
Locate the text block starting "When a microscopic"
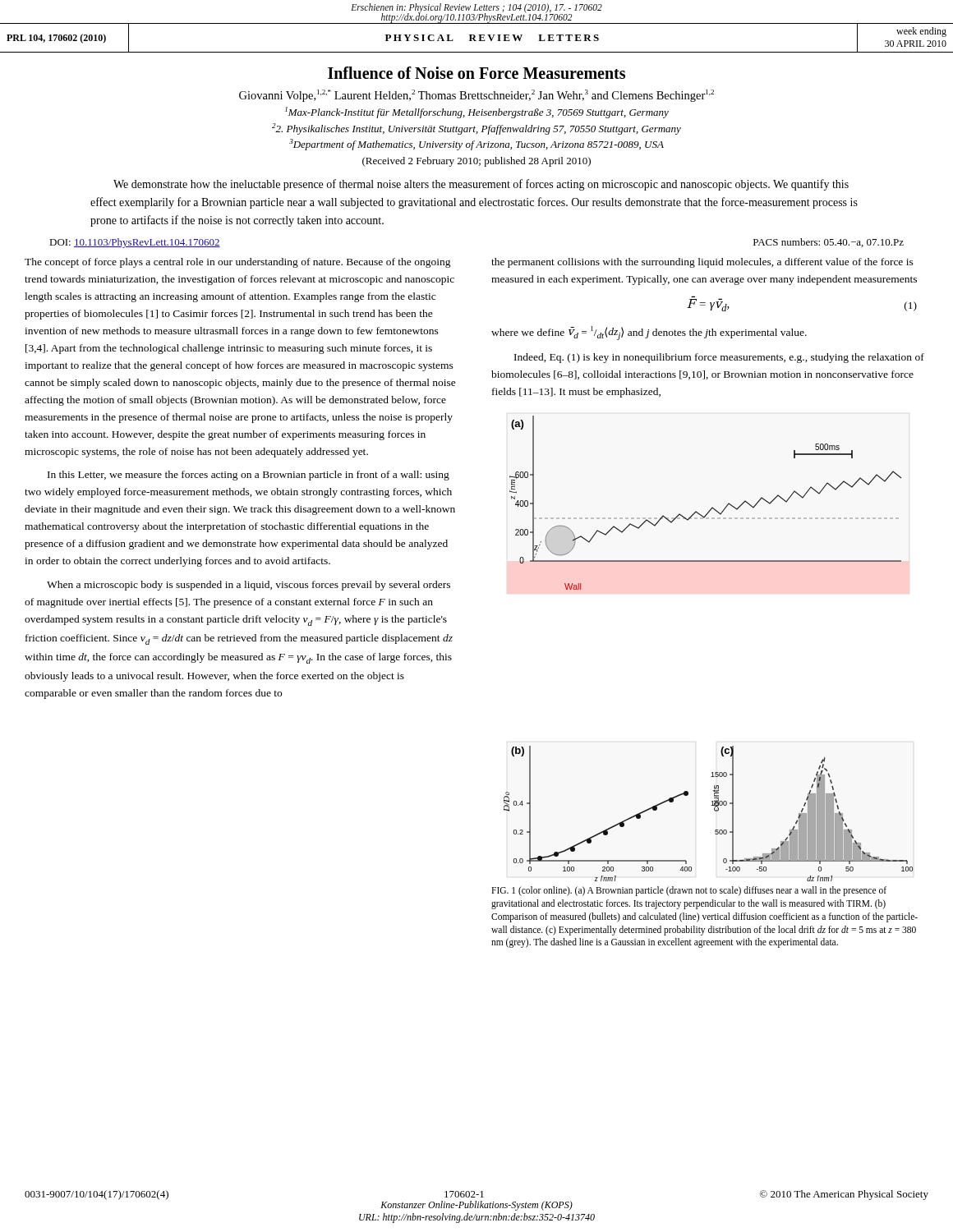click(x=239, y=639)
